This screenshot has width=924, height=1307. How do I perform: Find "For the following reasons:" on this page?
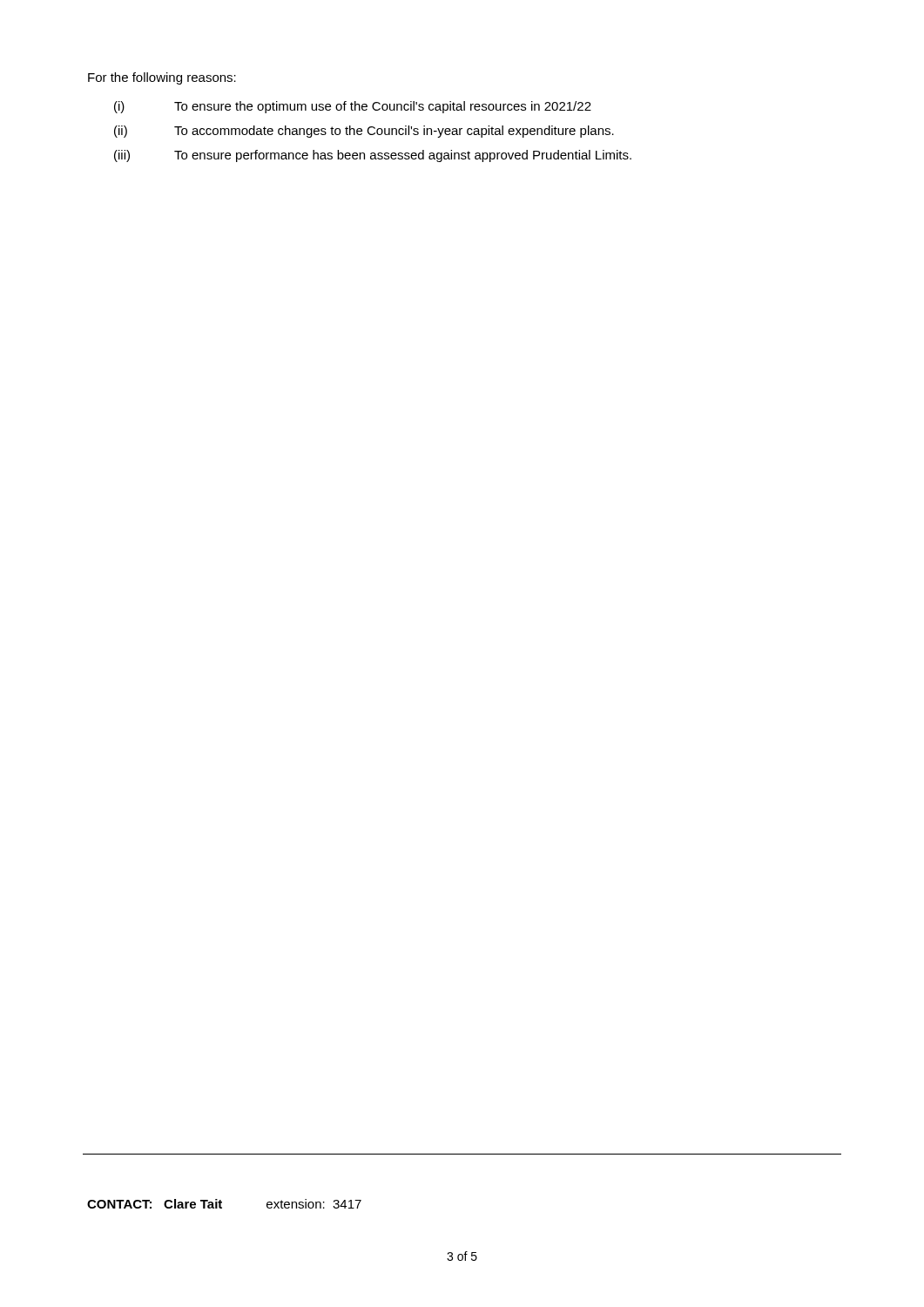point(162,77)
